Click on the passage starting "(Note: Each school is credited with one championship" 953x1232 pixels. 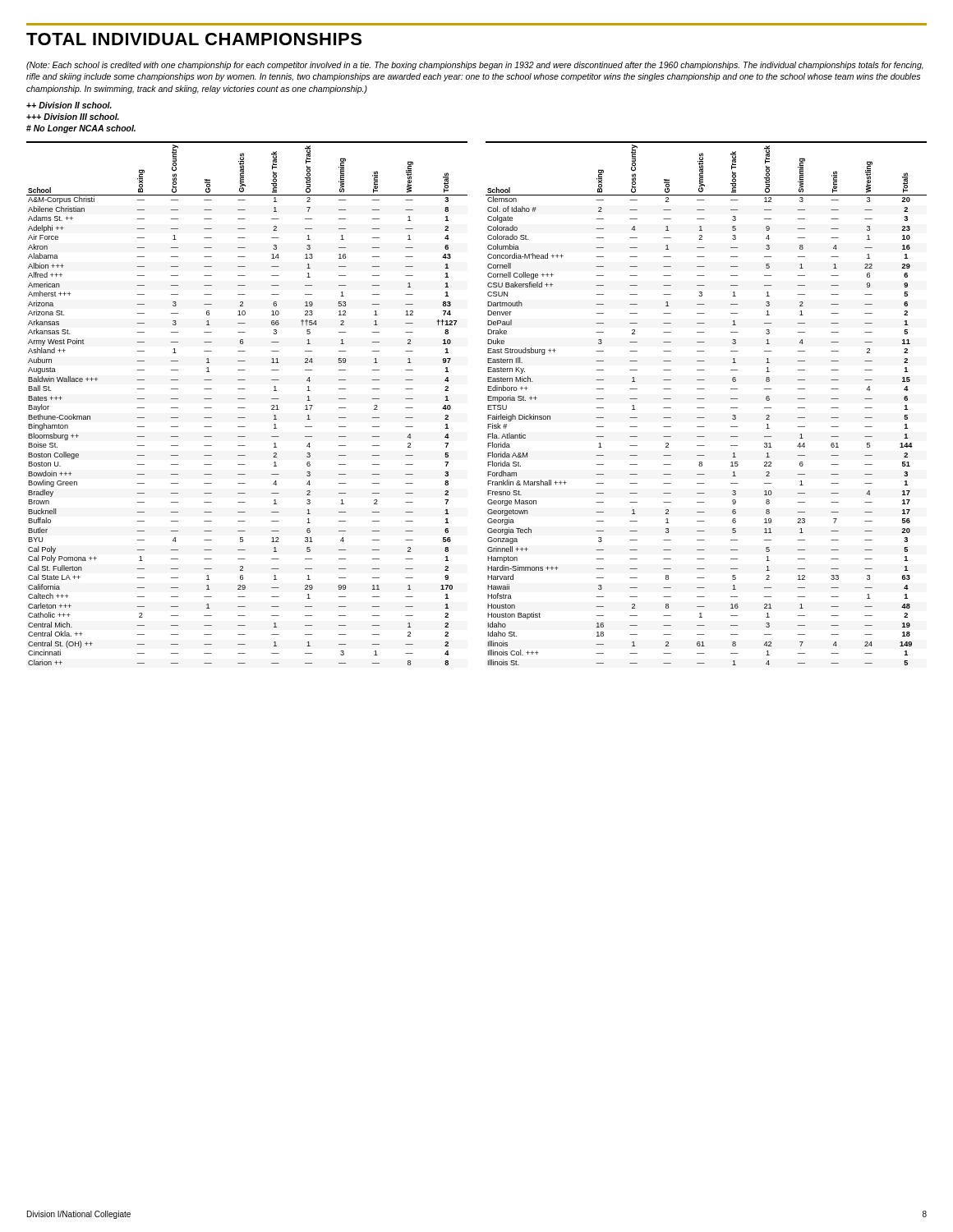click(x=476, y=77)
